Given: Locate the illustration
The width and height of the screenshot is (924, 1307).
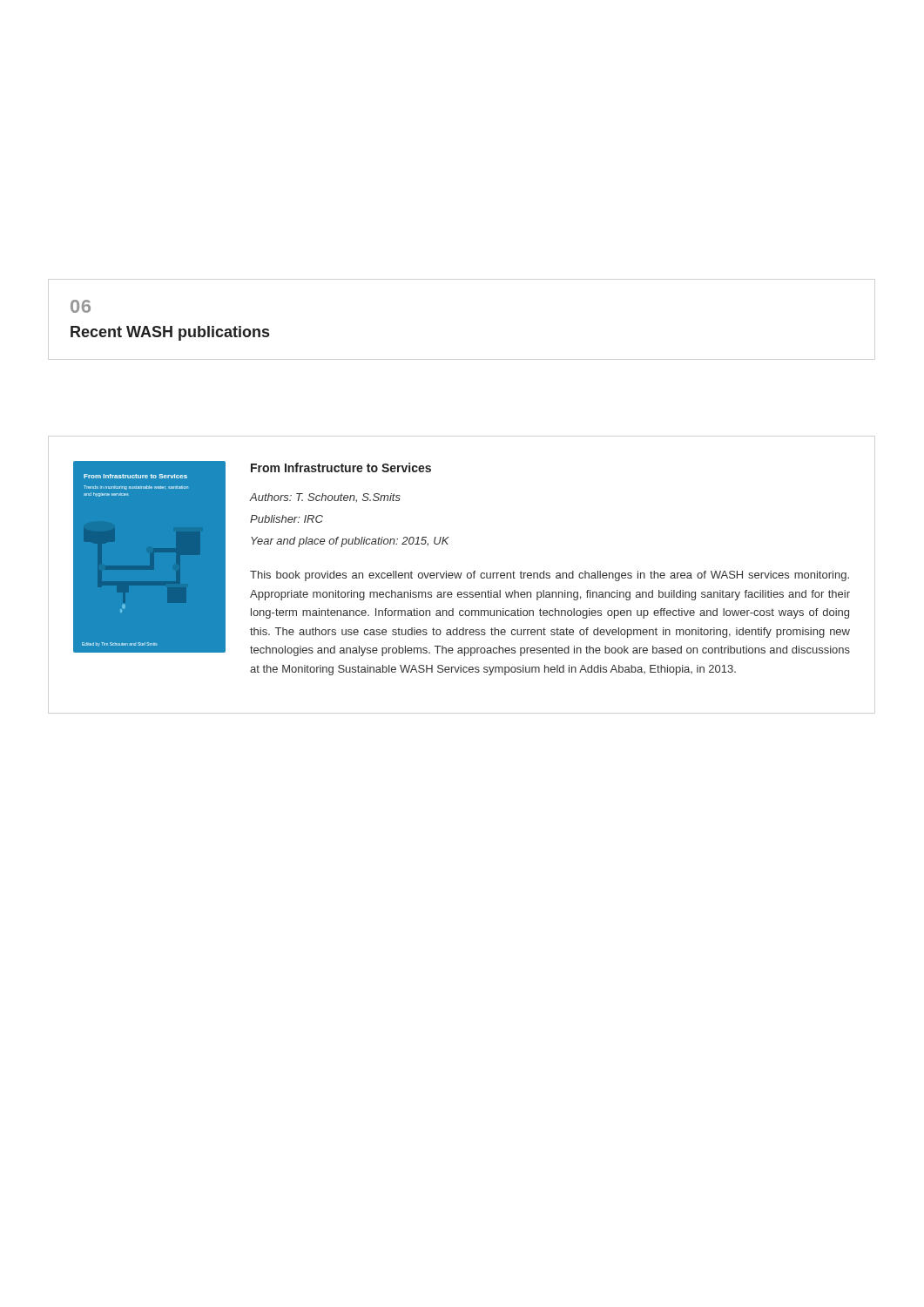Looking at the screenshot, I should coord(149,557).
